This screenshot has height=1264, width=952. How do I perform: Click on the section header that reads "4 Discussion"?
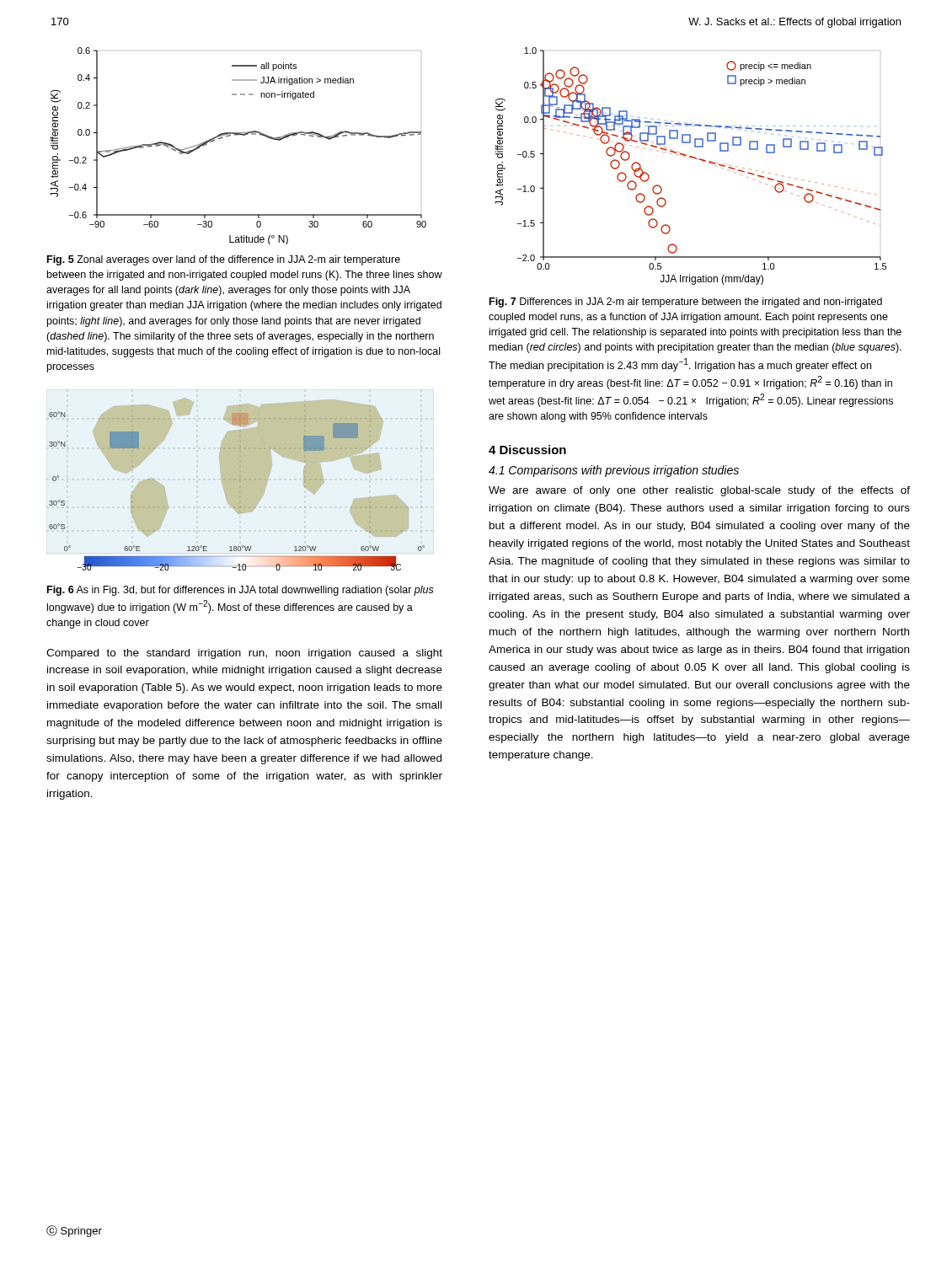[x=528, y=450]
